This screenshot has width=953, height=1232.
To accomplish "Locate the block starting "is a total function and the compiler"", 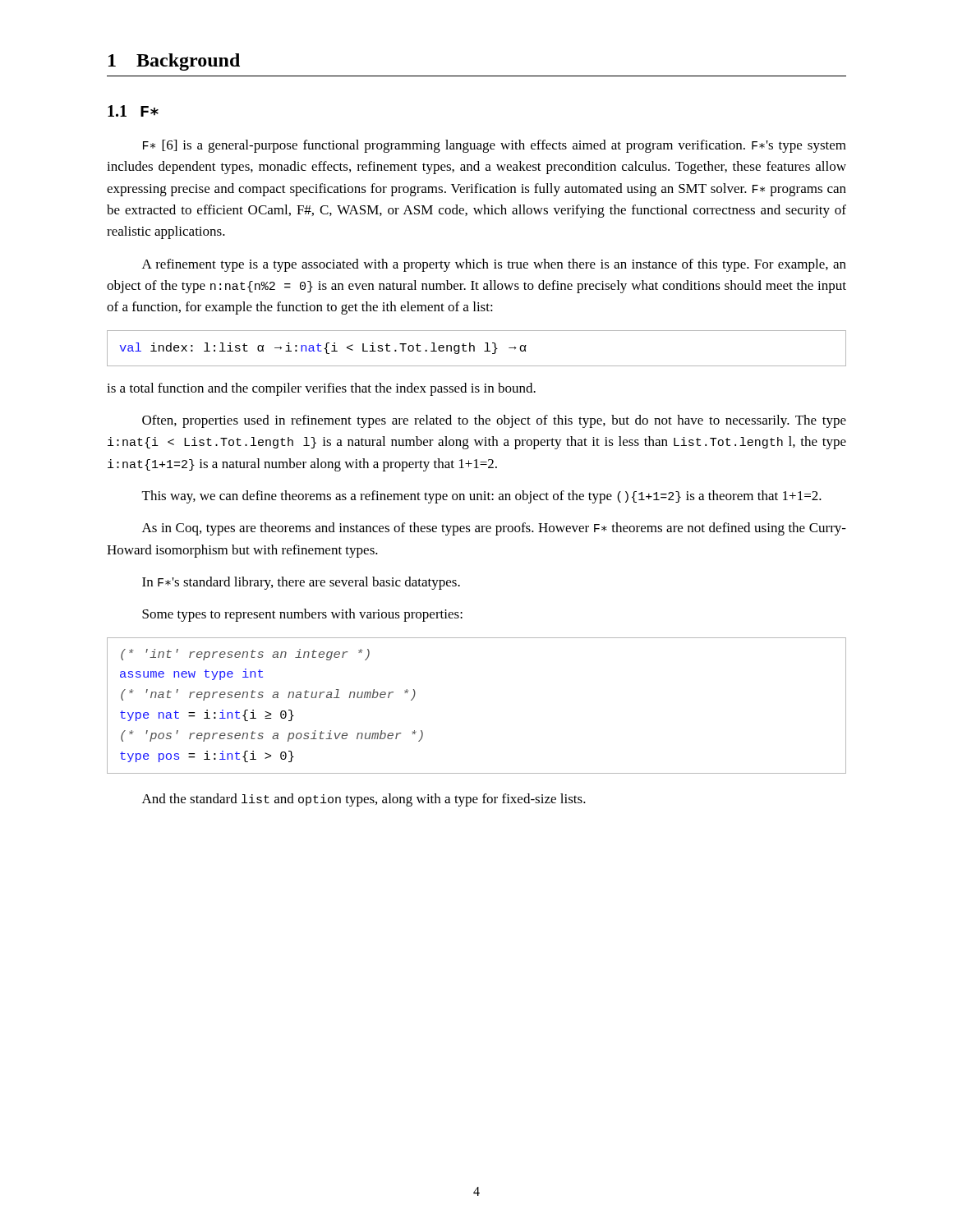I will (476, 388).
